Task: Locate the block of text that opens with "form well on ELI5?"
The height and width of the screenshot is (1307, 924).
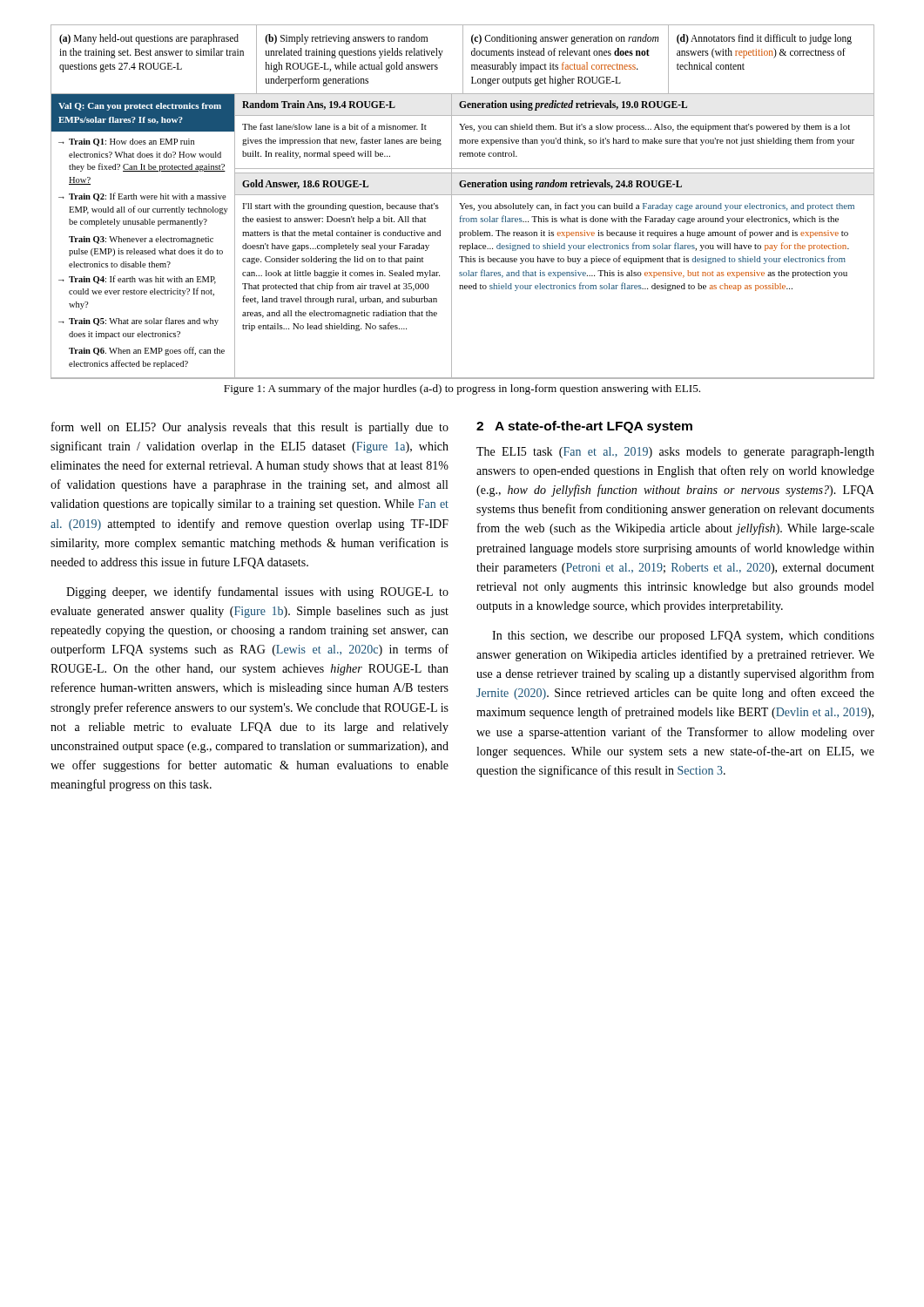Action: click(250, 607)
